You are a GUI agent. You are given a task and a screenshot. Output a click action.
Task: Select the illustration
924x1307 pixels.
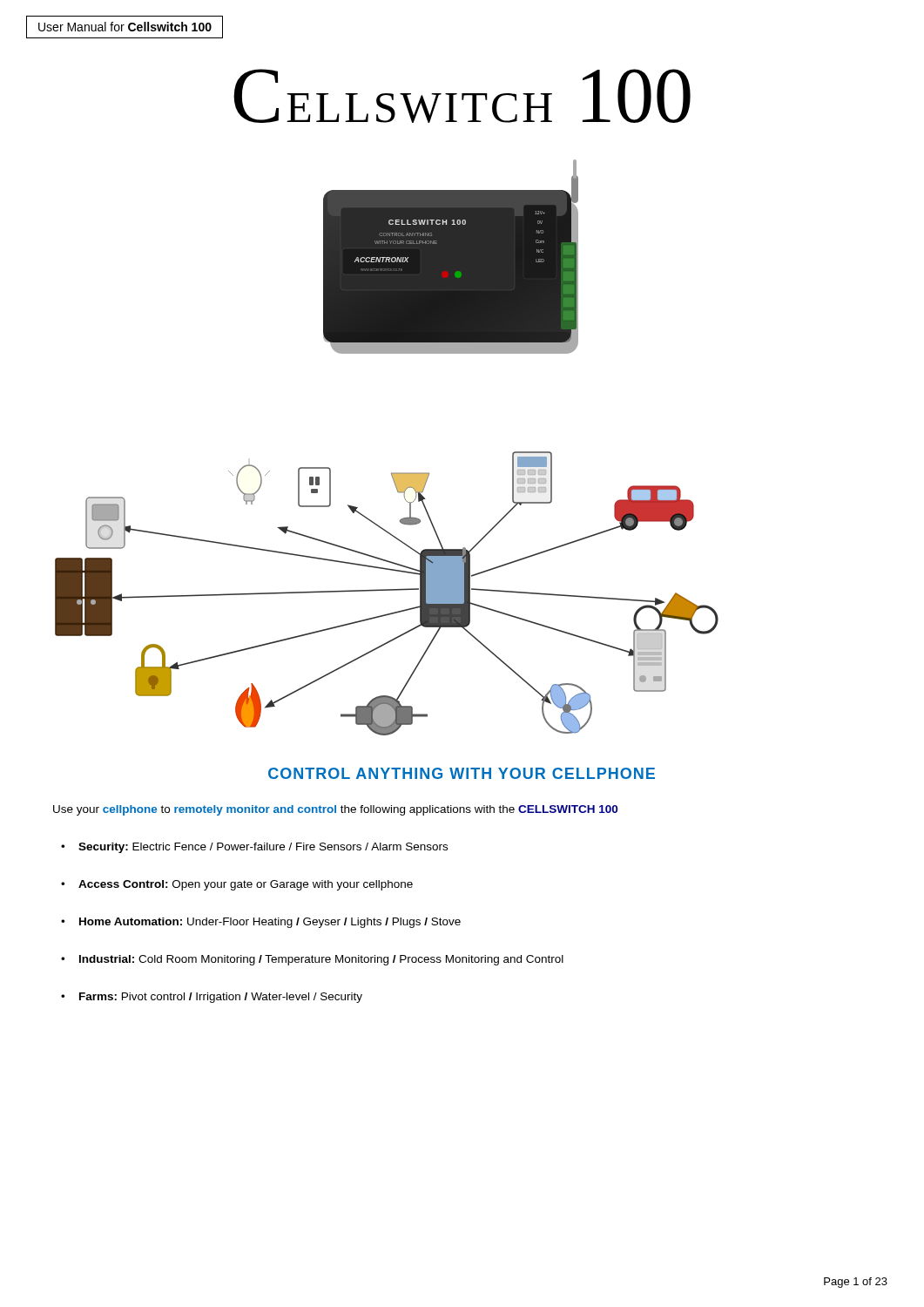point(462,589)
